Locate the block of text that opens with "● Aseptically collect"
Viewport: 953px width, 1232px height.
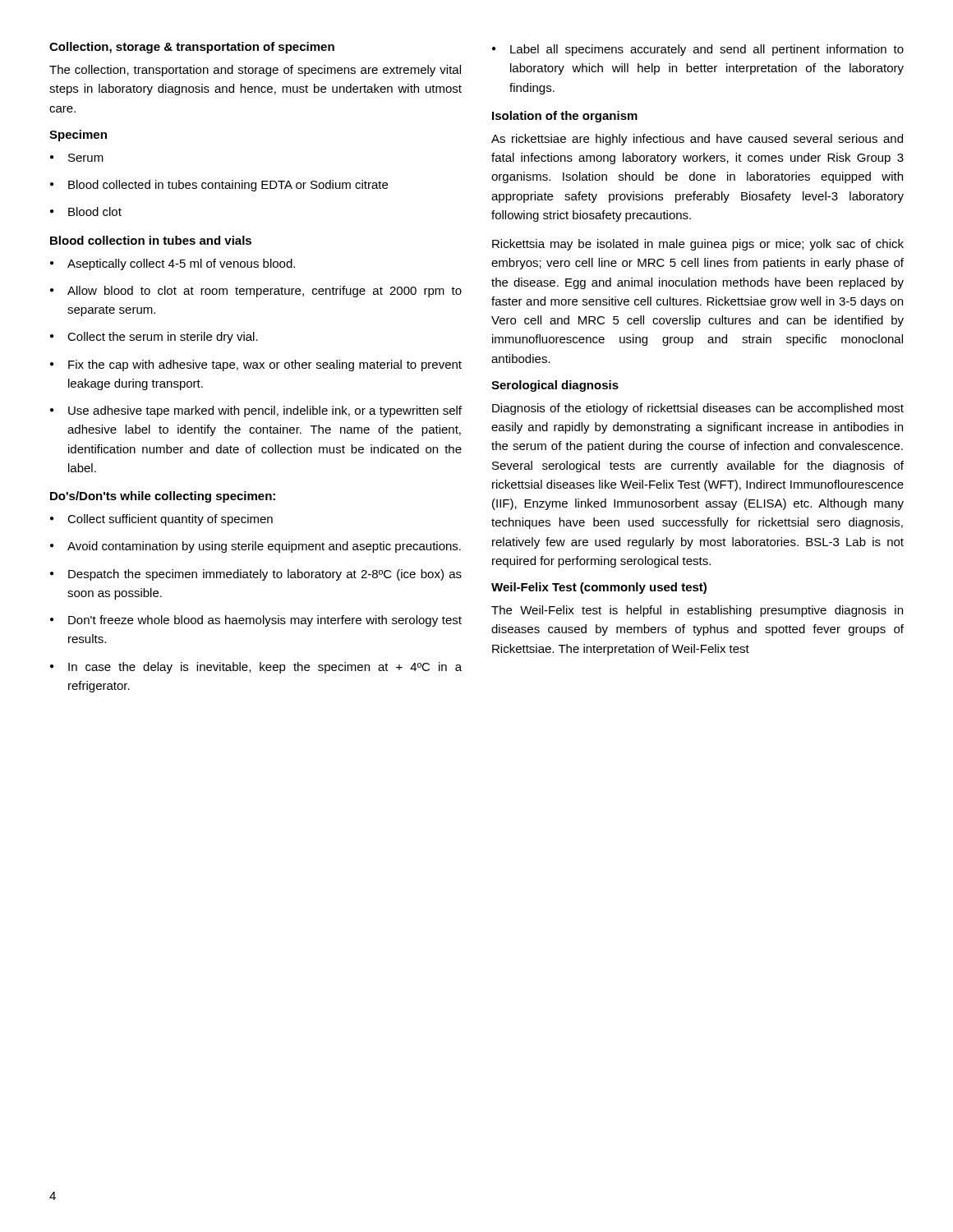(255, 263)
